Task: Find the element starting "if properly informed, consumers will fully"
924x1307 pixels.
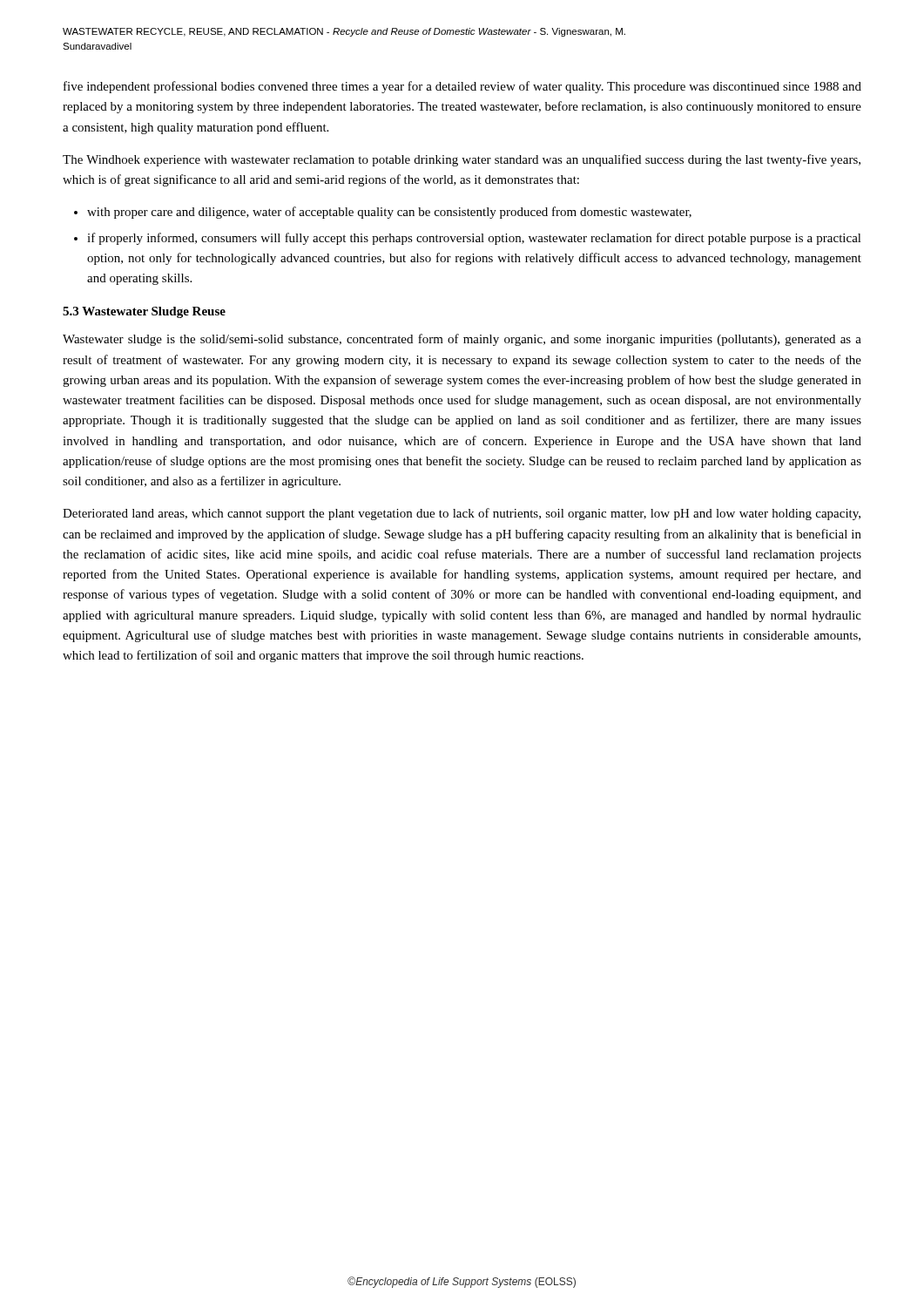Action: [x=474, y=258]
